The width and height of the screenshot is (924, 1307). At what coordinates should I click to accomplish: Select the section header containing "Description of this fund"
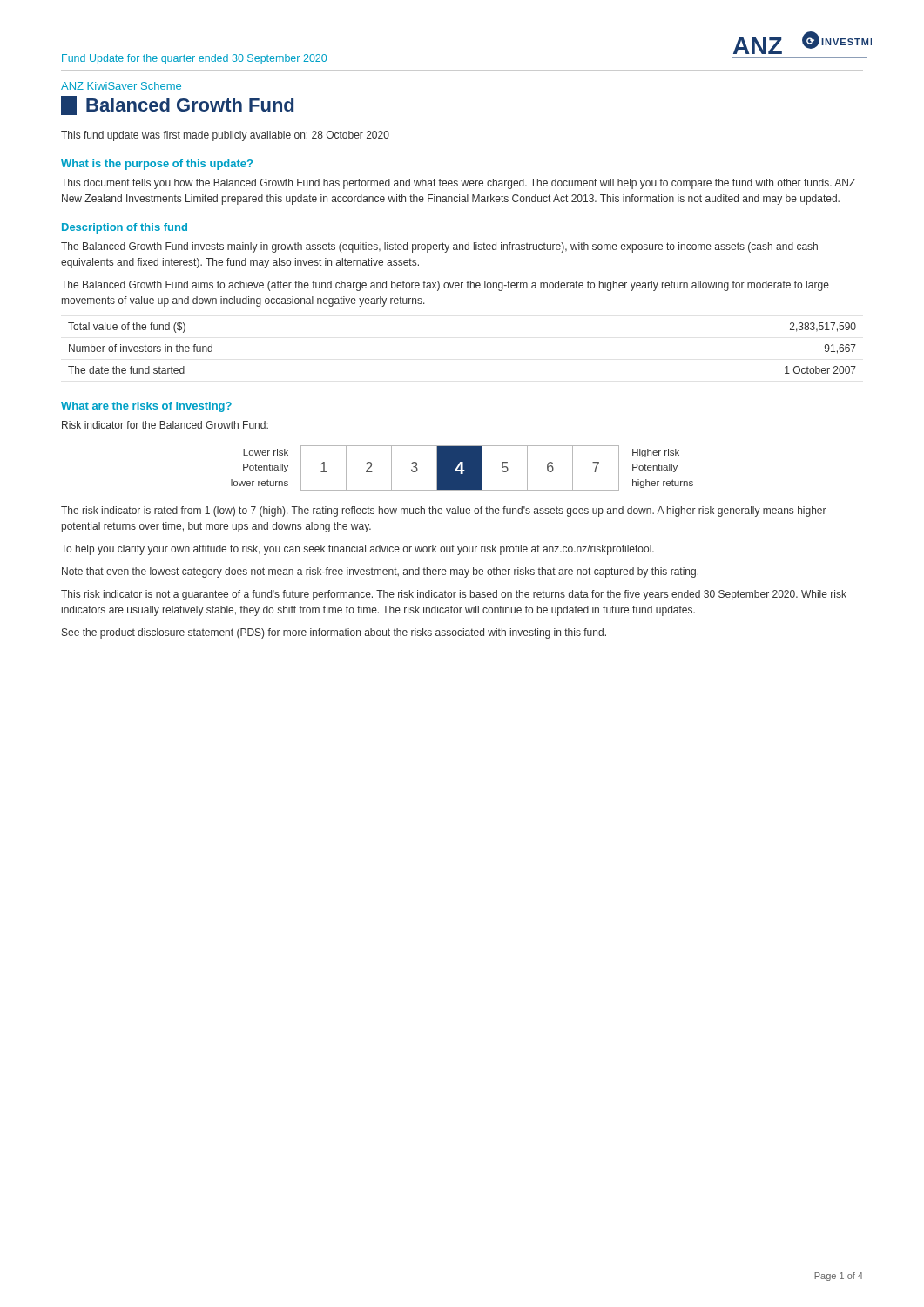[x=125, y=227]
